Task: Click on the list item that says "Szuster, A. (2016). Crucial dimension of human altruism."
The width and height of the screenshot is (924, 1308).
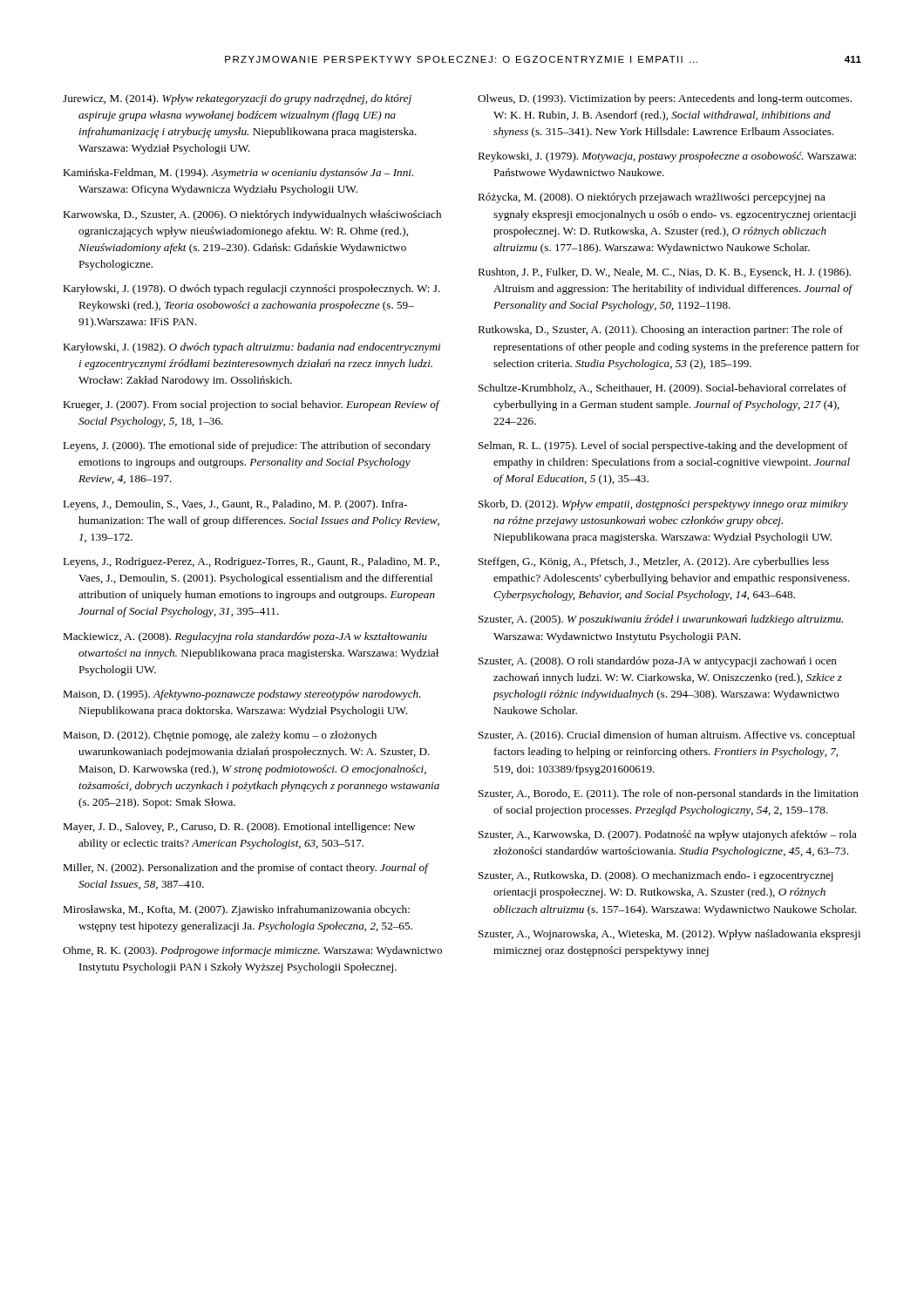Action: pos(667,752)
